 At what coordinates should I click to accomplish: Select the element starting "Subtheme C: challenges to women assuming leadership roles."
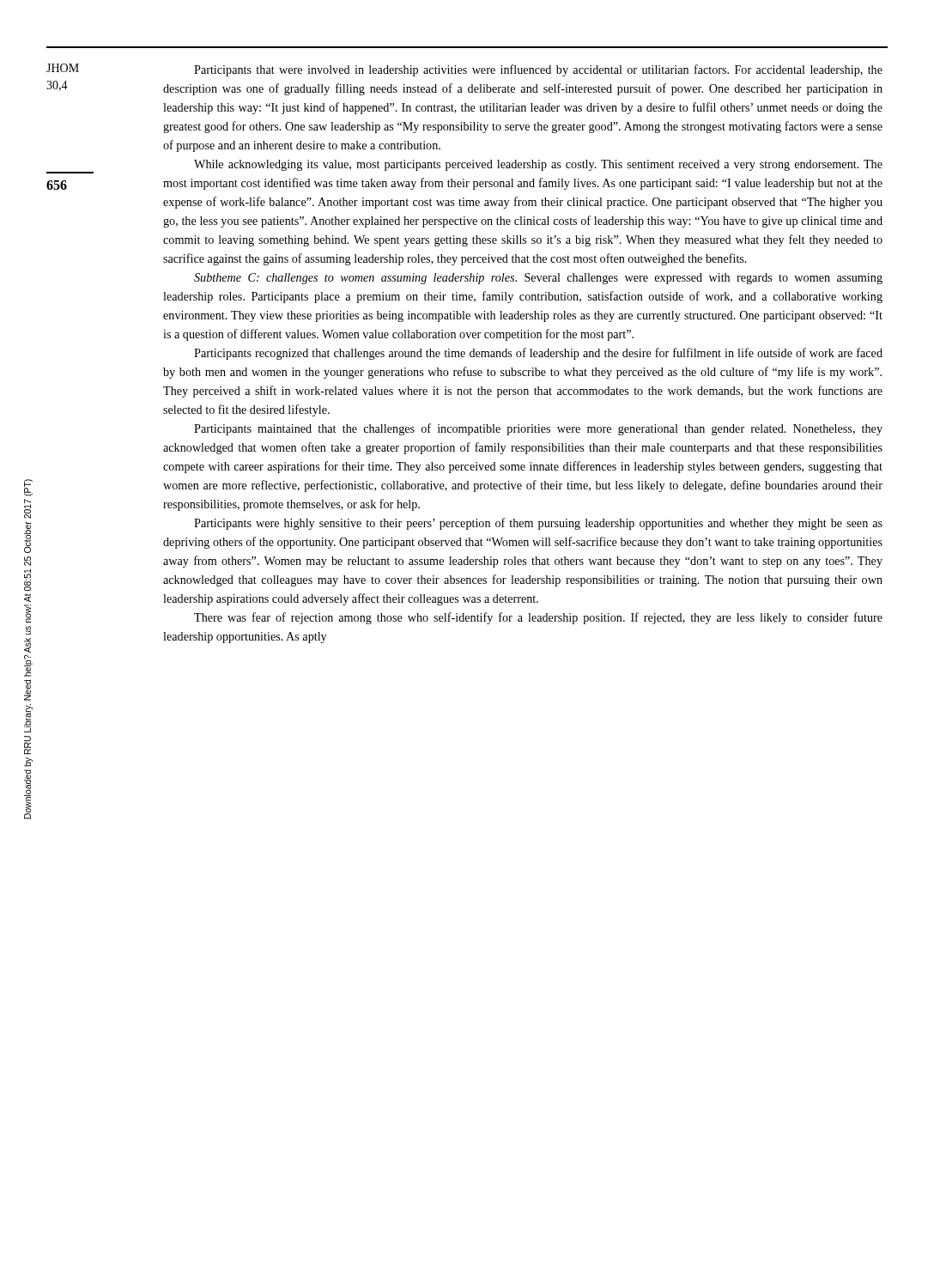[523, 306]
